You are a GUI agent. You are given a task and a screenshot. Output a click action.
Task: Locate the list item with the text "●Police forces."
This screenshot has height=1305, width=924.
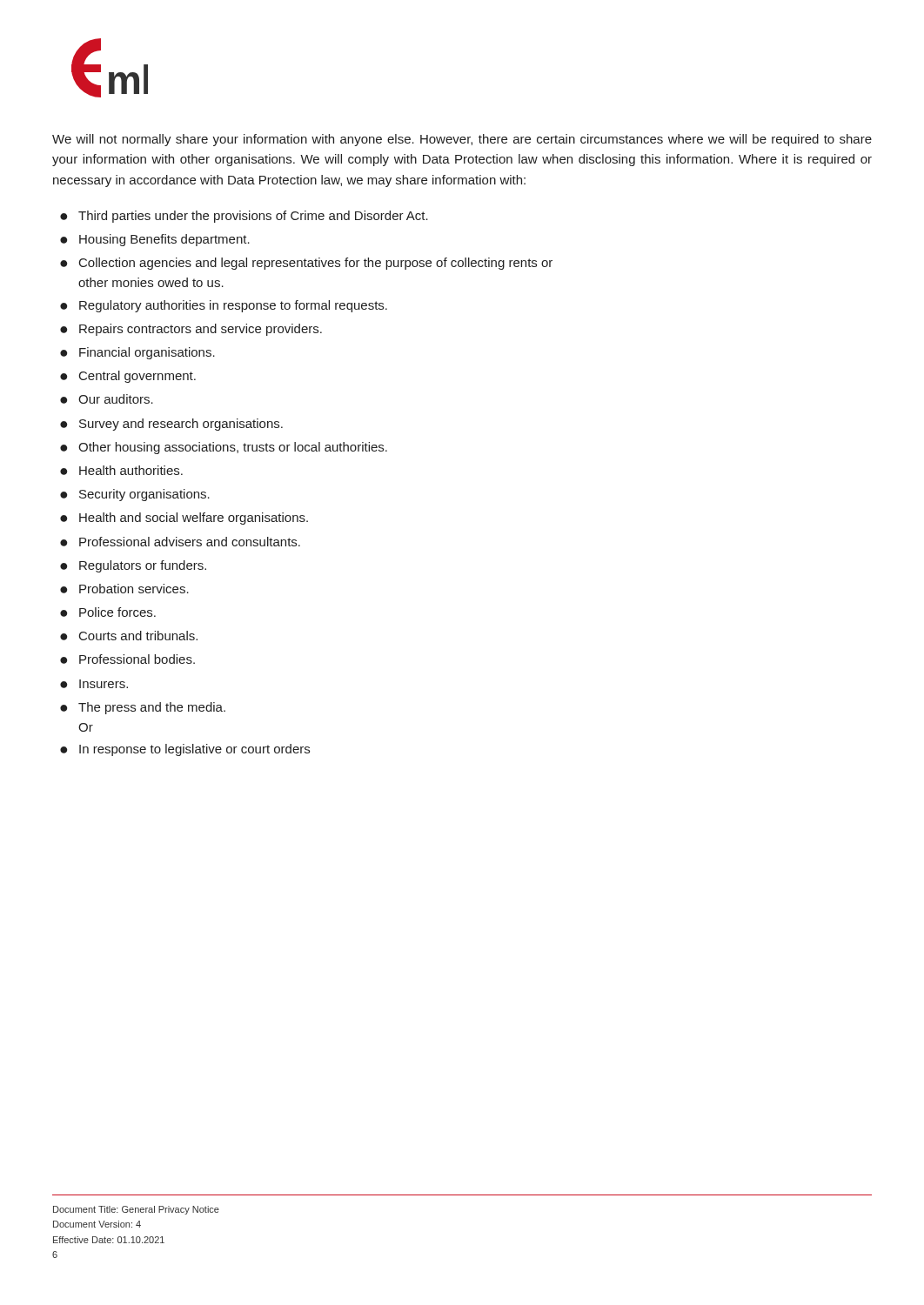108,613
